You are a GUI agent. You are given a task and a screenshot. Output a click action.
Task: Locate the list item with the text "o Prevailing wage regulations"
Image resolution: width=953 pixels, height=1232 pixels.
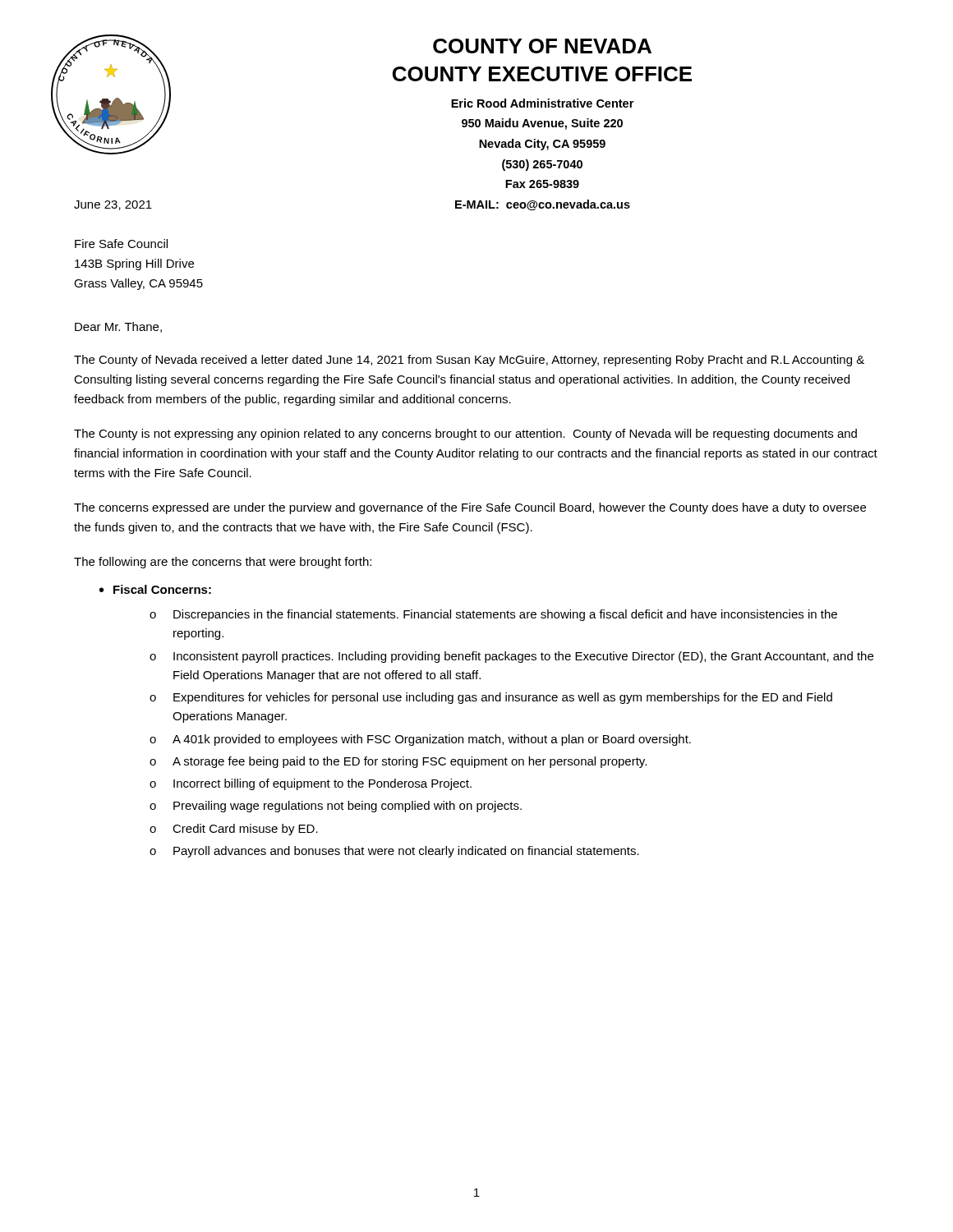pyautogui.click(x=336, y=806)
